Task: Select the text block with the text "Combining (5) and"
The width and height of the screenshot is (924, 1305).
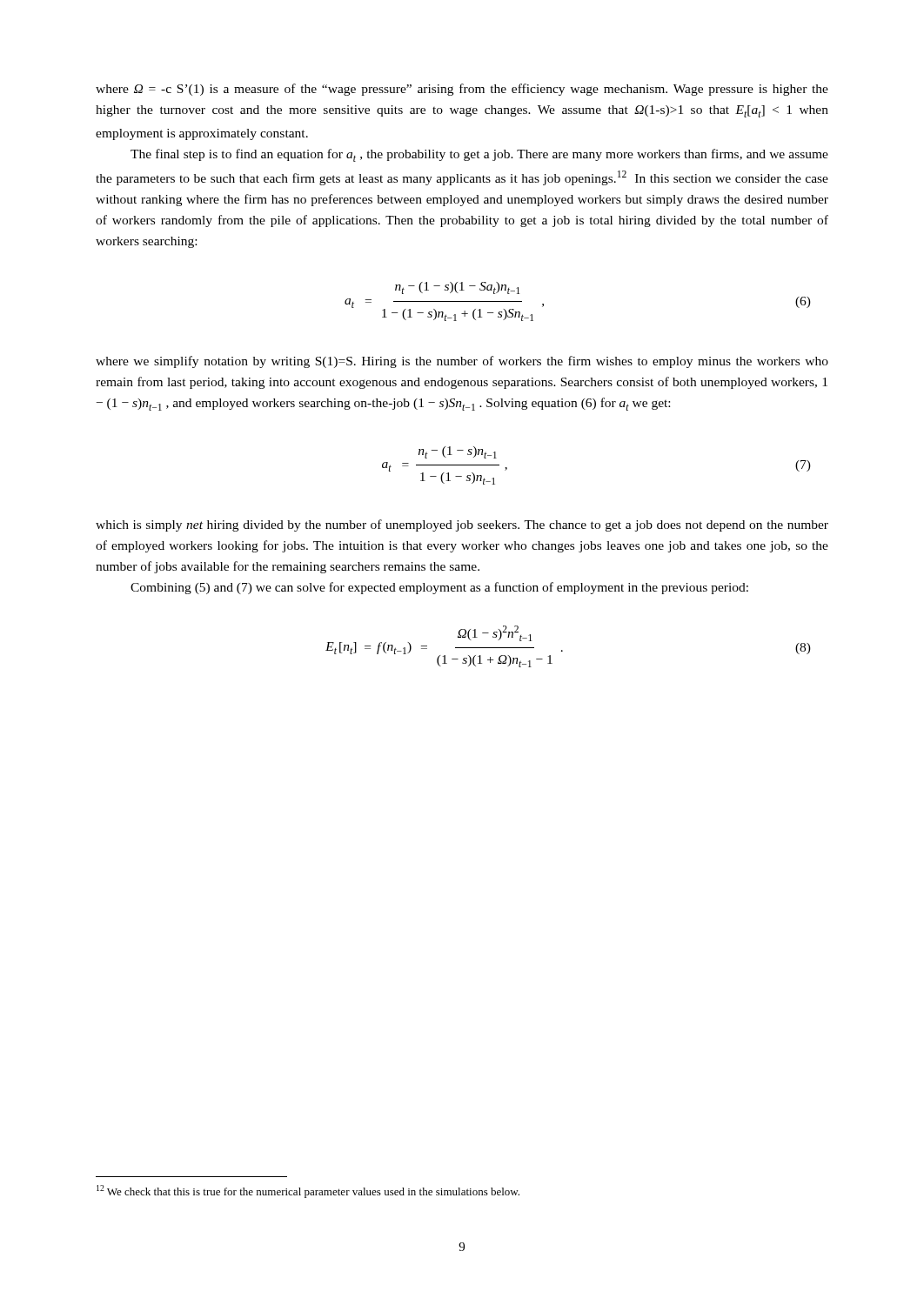Action: 440,587
